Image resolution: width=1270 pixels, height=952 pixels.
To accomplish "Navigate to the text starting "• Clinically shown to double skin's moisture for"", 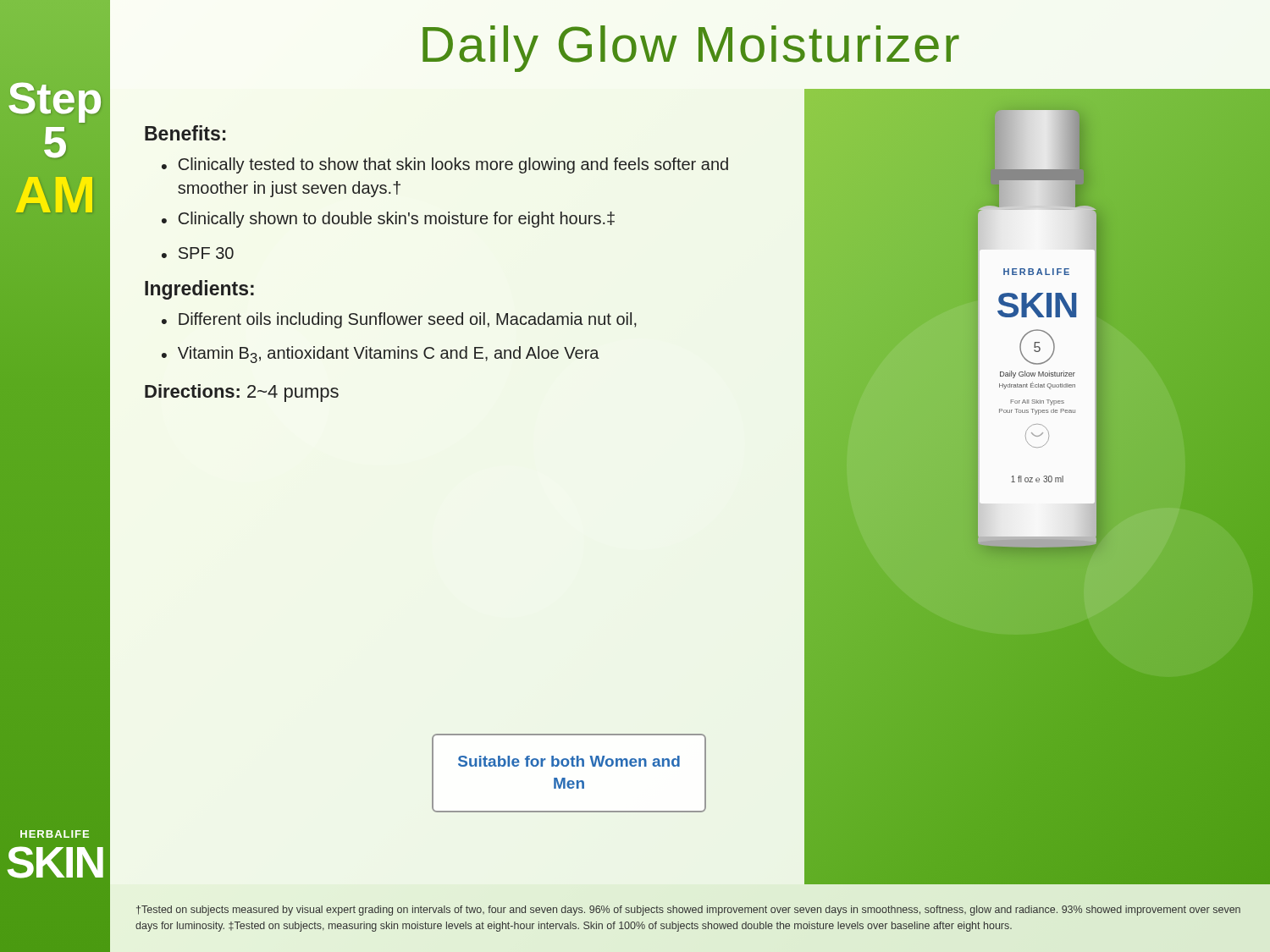I will [388, 220].
